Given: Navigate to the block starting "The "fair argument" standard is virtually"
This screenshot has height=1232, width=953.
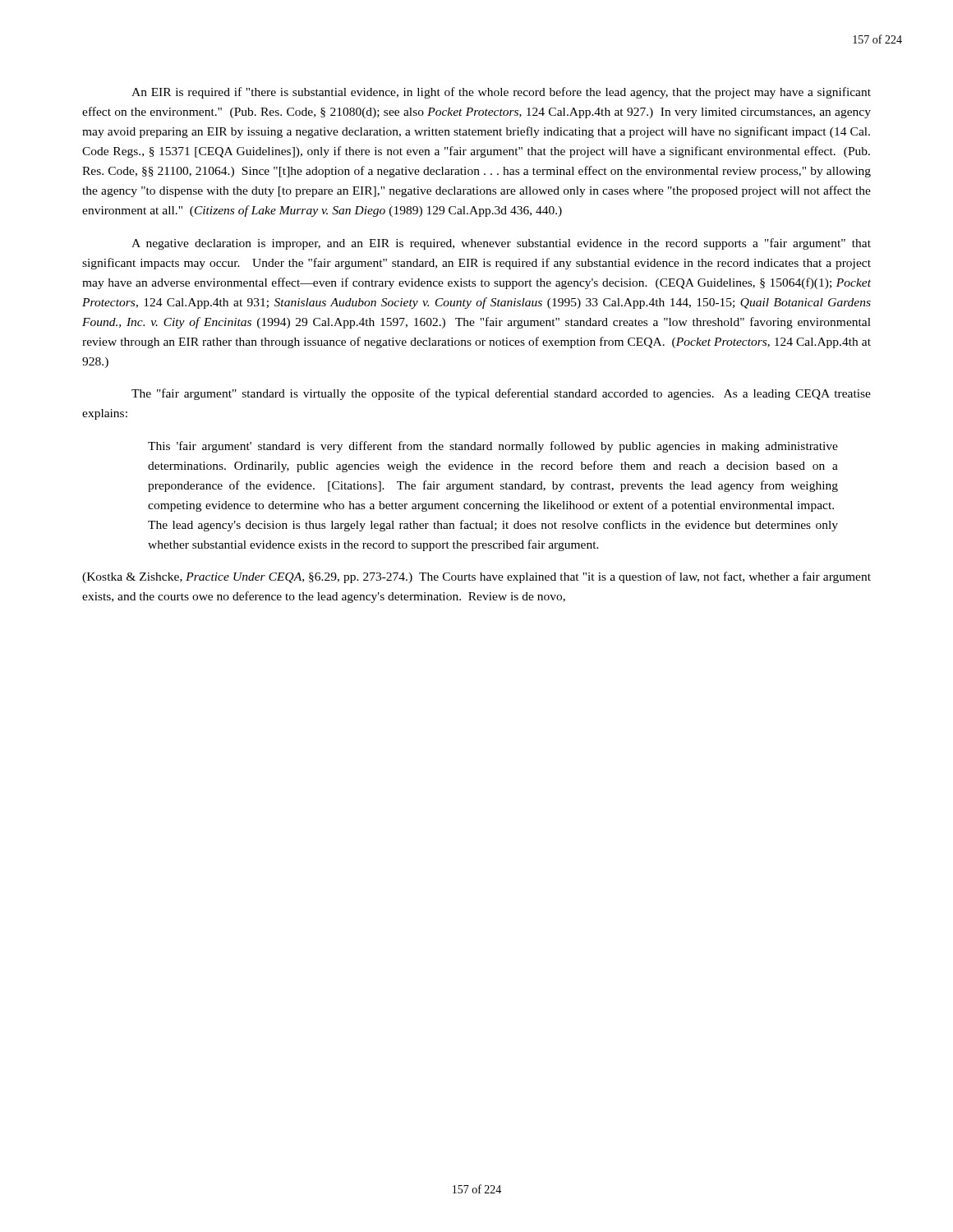Looking at the screenshot, I should coord(476,403).
